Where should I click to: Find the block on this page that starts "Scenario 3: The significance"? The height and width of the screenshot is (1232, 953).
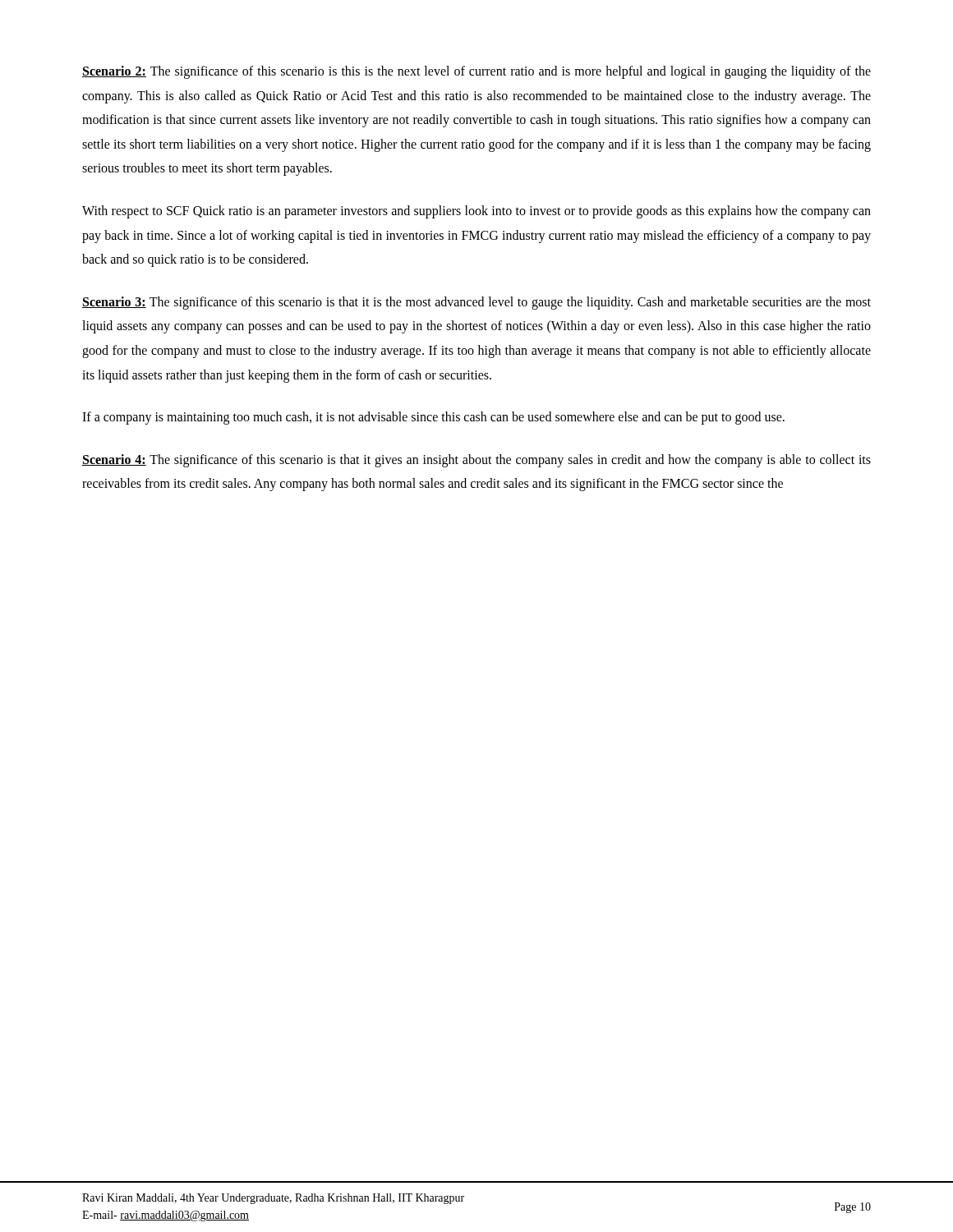pyautogui.click(x=476, y=338)
